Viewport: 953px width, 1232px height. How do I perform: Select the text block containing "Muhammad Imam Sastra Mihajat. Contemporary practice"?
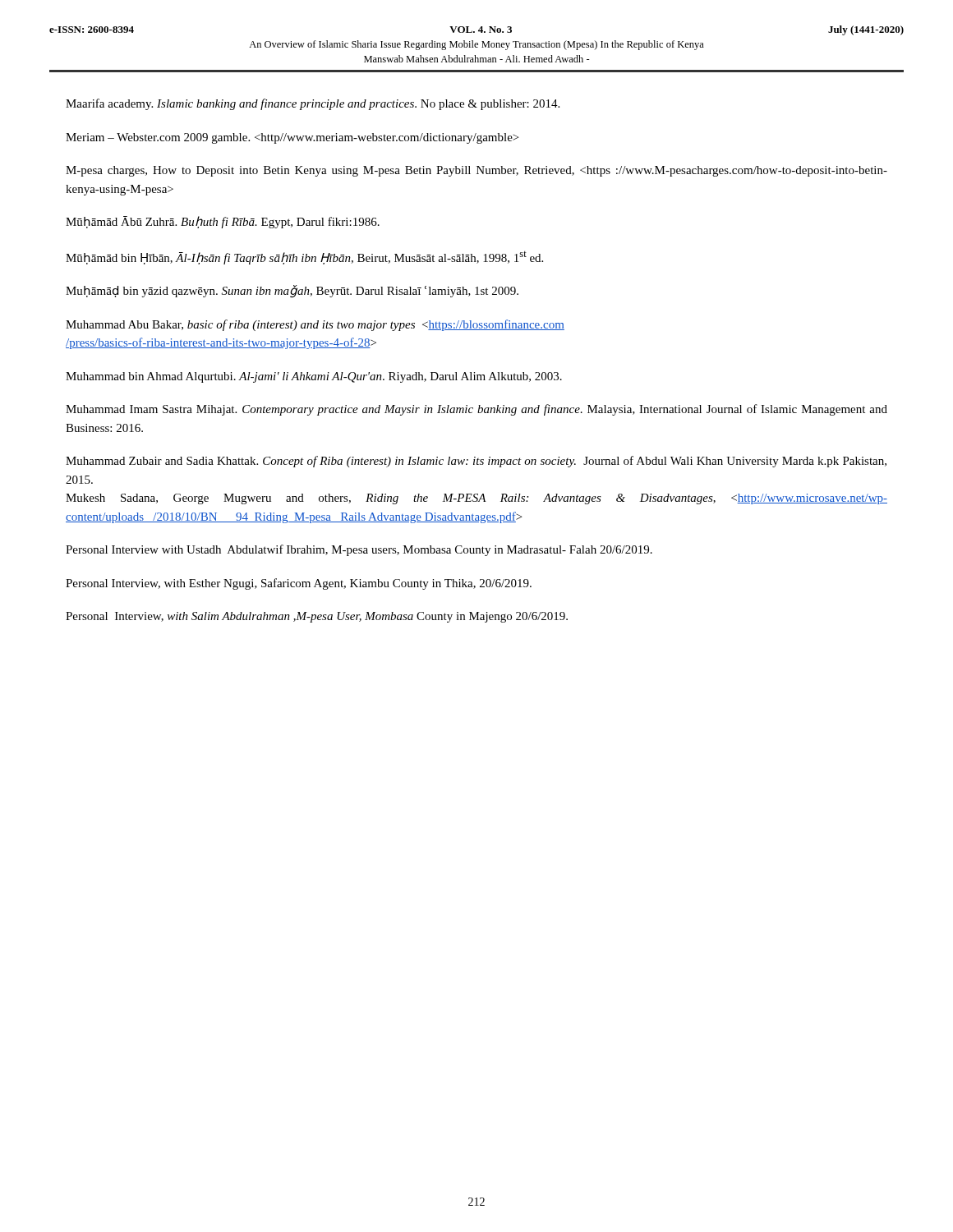click(x=476, y=418)
